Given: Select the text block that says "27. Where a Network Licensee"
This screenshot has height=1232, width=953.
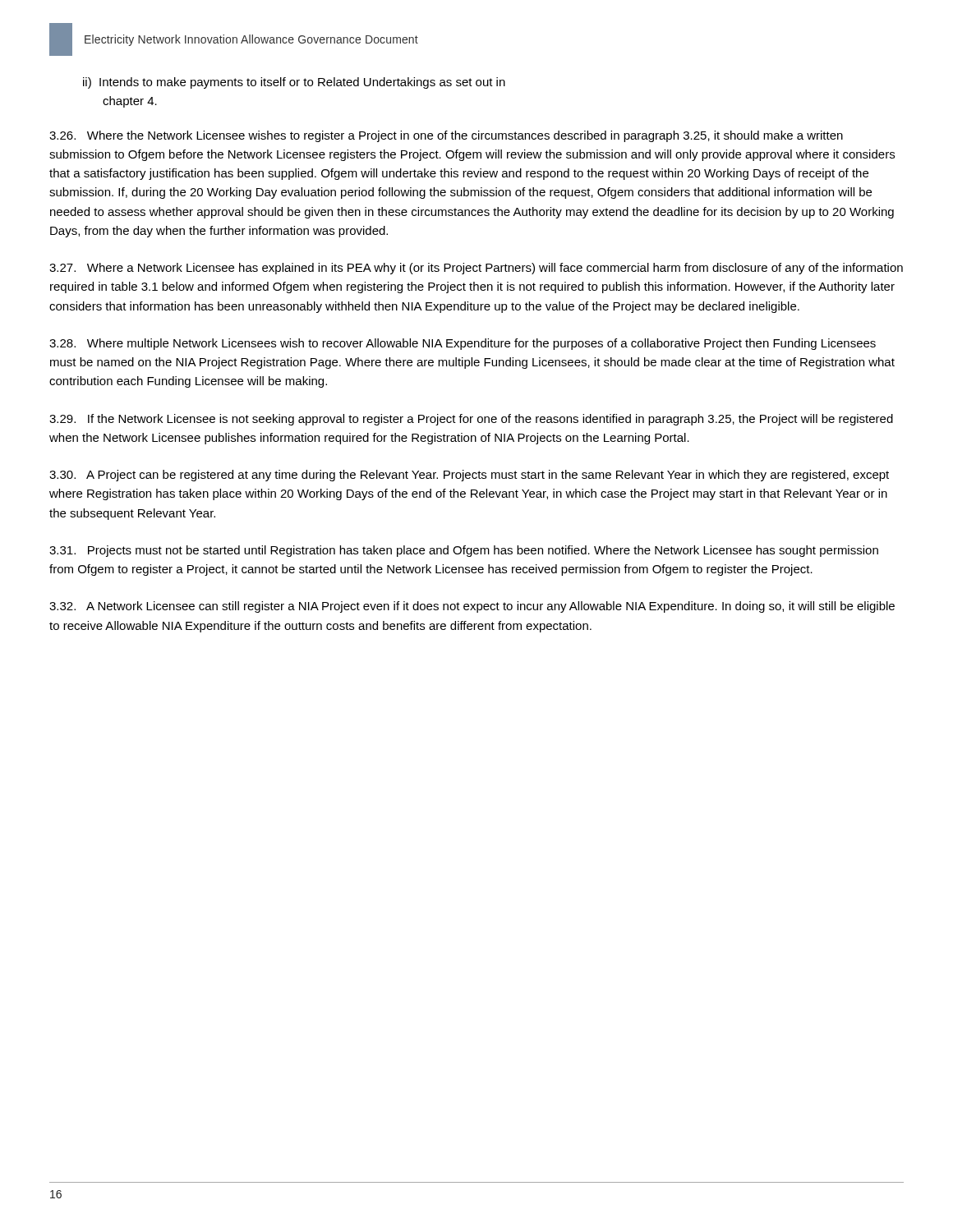Looking at the screenshot, I should [x=476, y=286].
